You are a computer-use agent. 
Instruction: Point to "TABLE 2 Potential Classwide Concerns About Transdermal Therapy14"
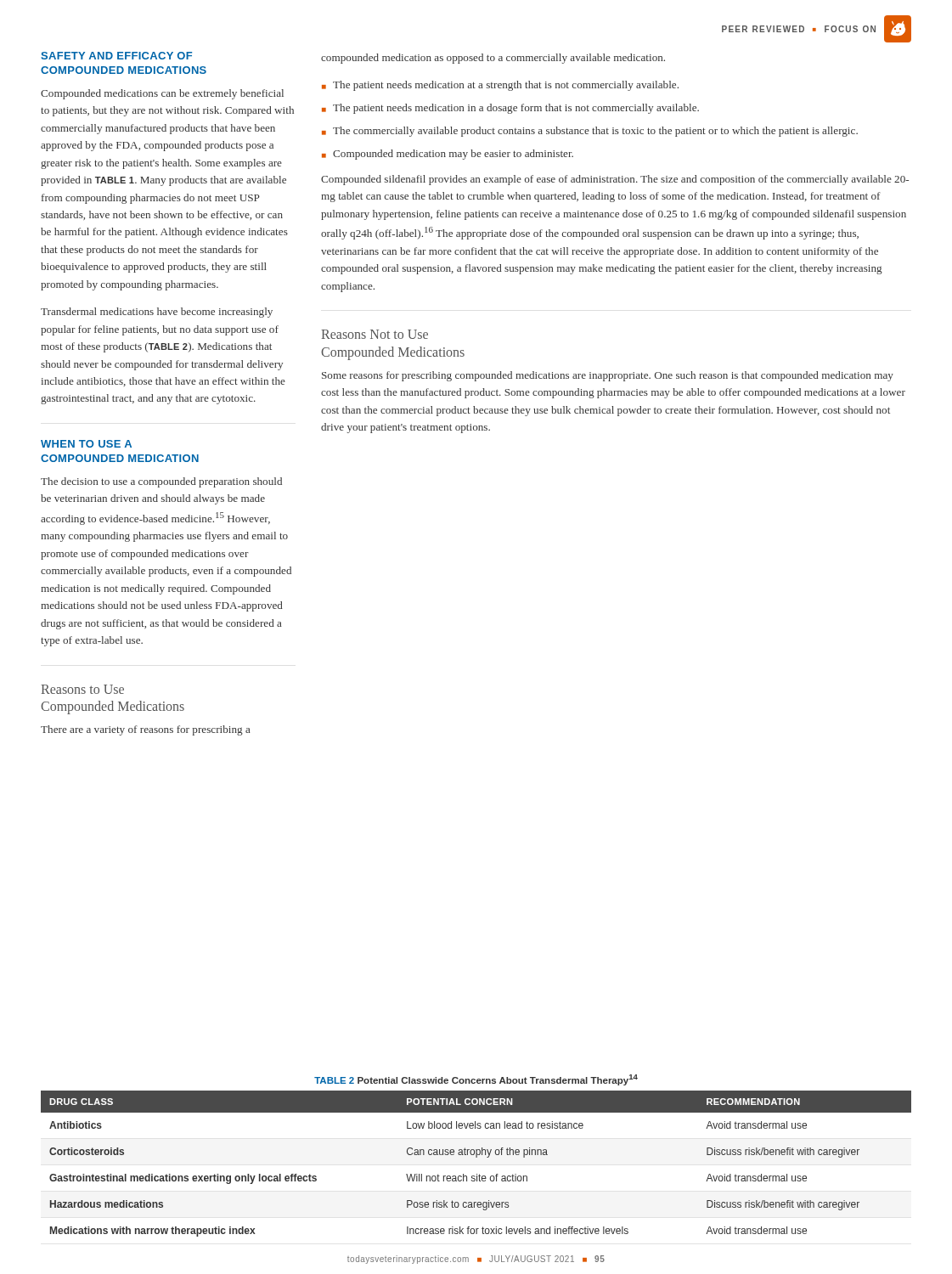pos(476,1079)
